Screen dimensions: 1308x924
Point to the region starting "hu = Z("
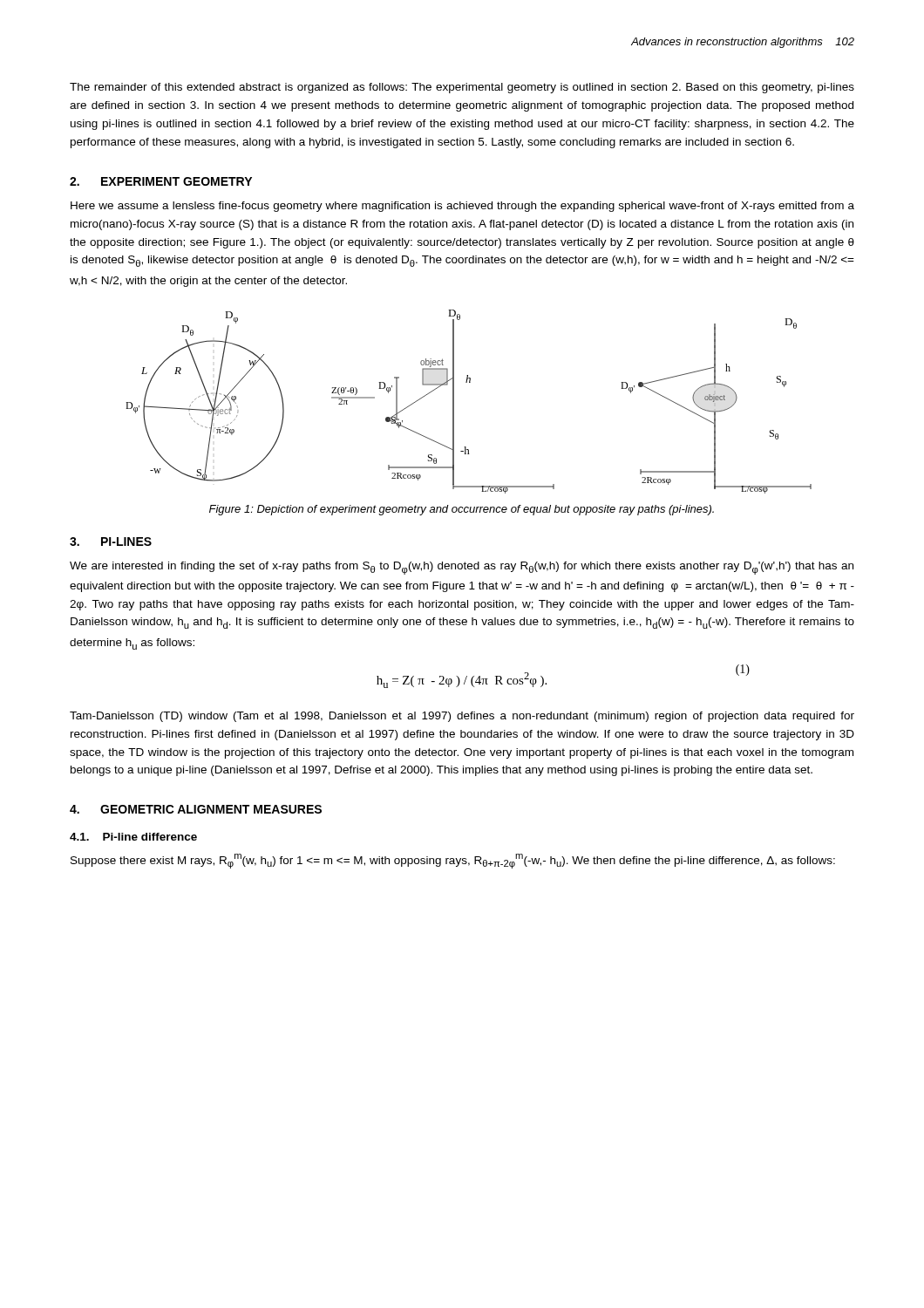pyautogui.click(x=554, y=680)
